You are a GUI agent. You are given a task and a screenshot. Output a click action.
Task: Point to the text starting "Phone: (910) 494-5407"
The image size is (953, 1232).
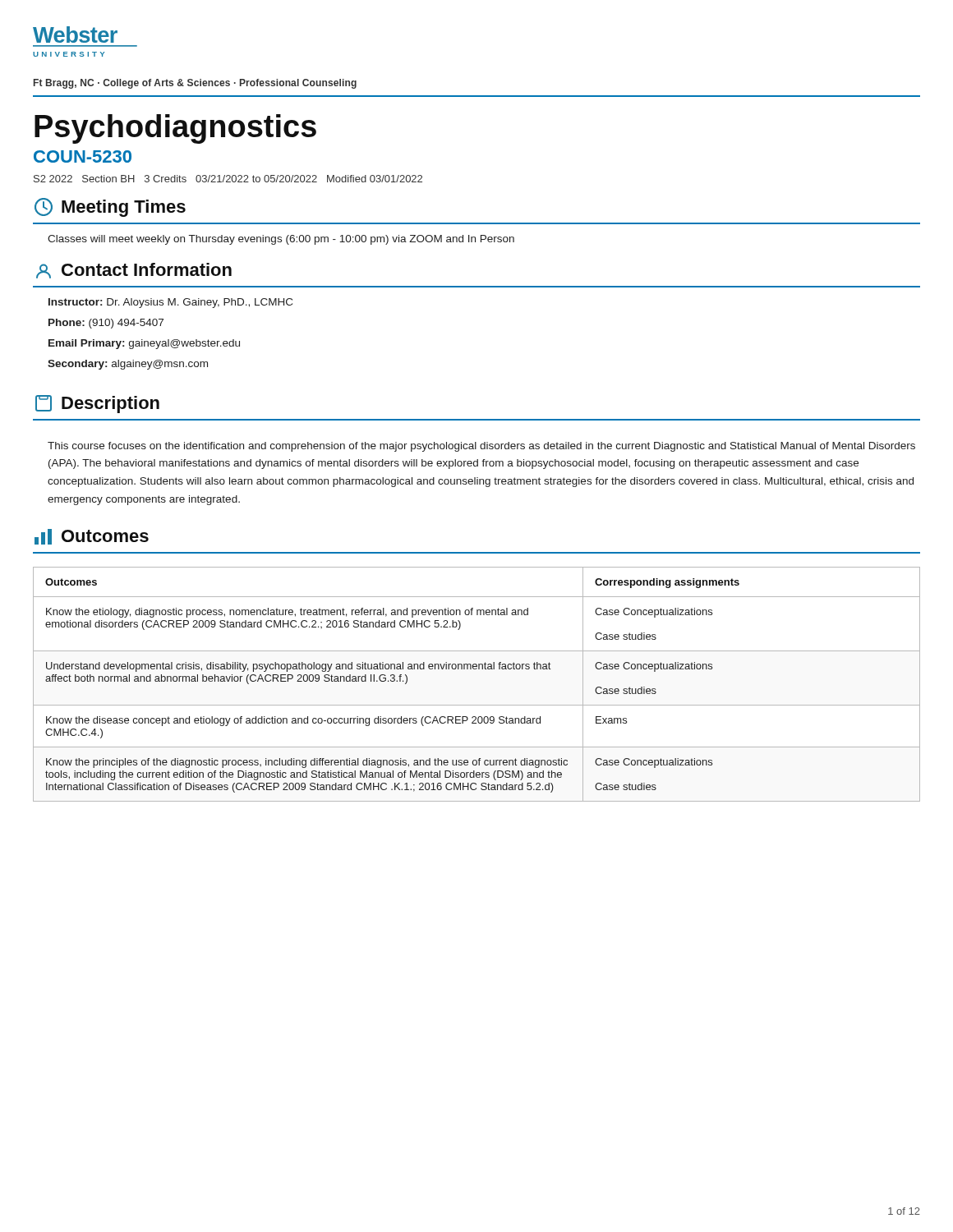coord(106,322)
